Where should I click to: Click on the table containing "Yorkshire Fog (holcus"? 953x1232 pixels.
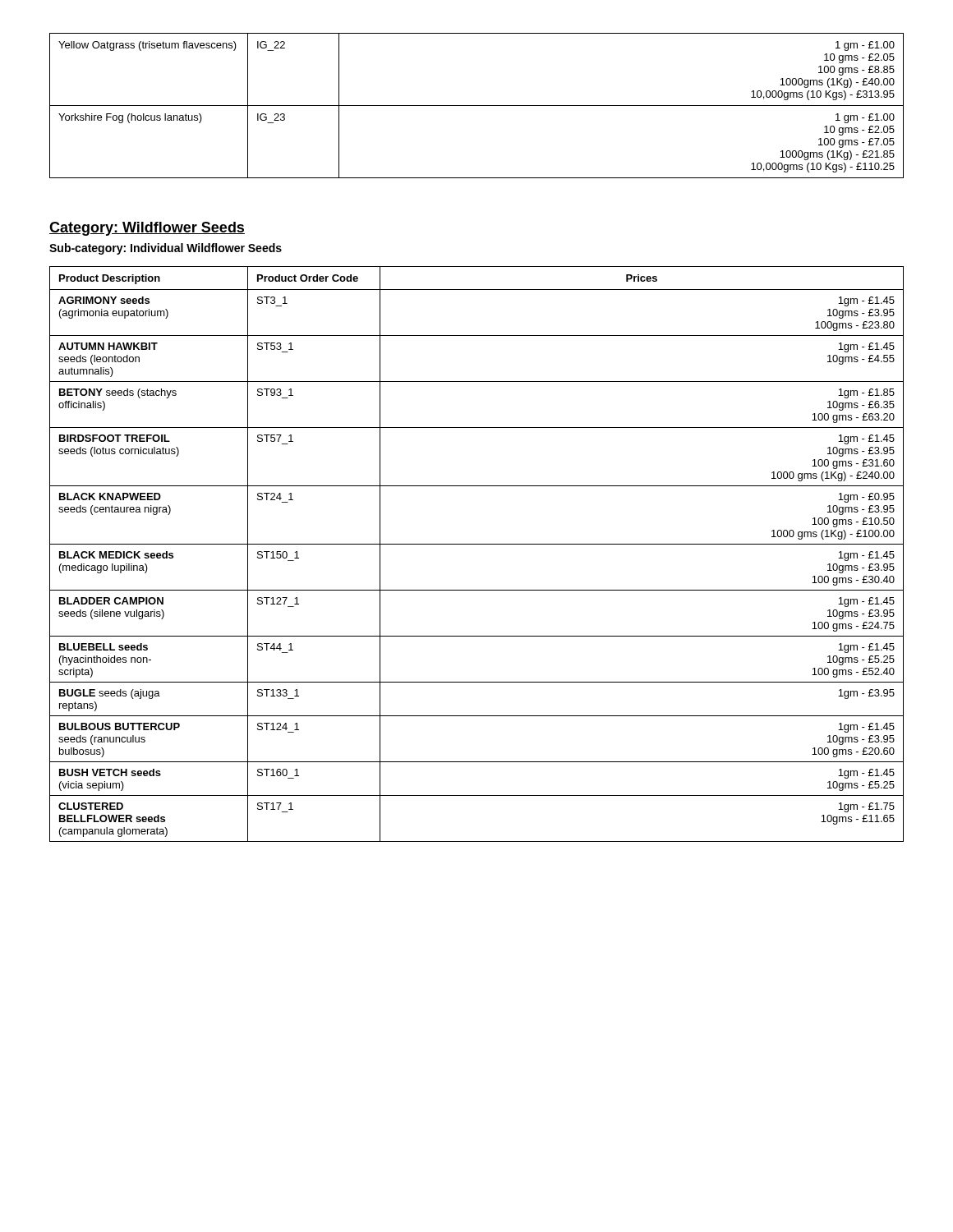476,106
